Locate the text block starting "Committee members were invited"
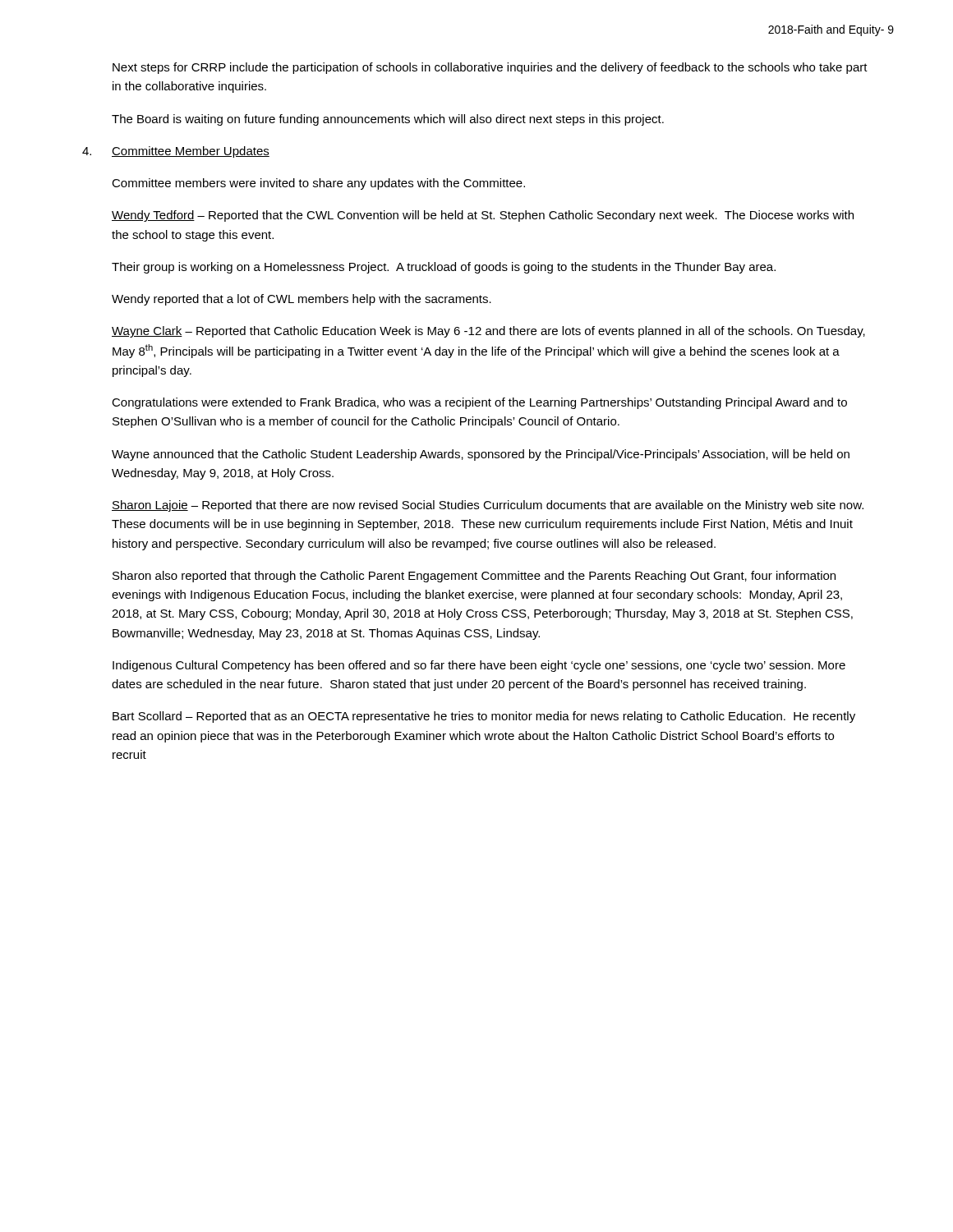Screen dimensions: 1232x953 tap(319, 183)
